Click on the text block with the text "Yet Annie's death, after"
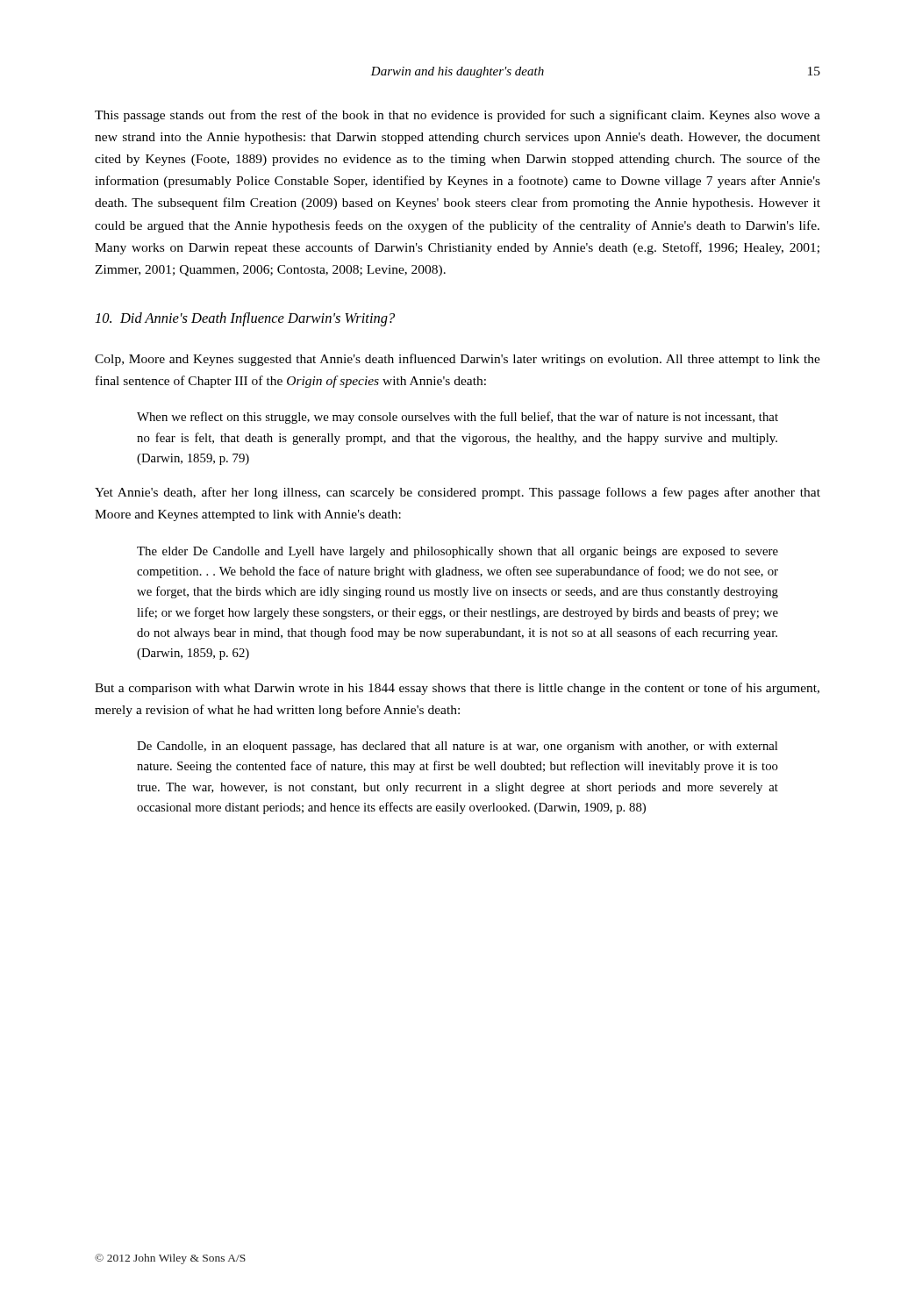915x1316 pixels. click(x=458, y=503)
